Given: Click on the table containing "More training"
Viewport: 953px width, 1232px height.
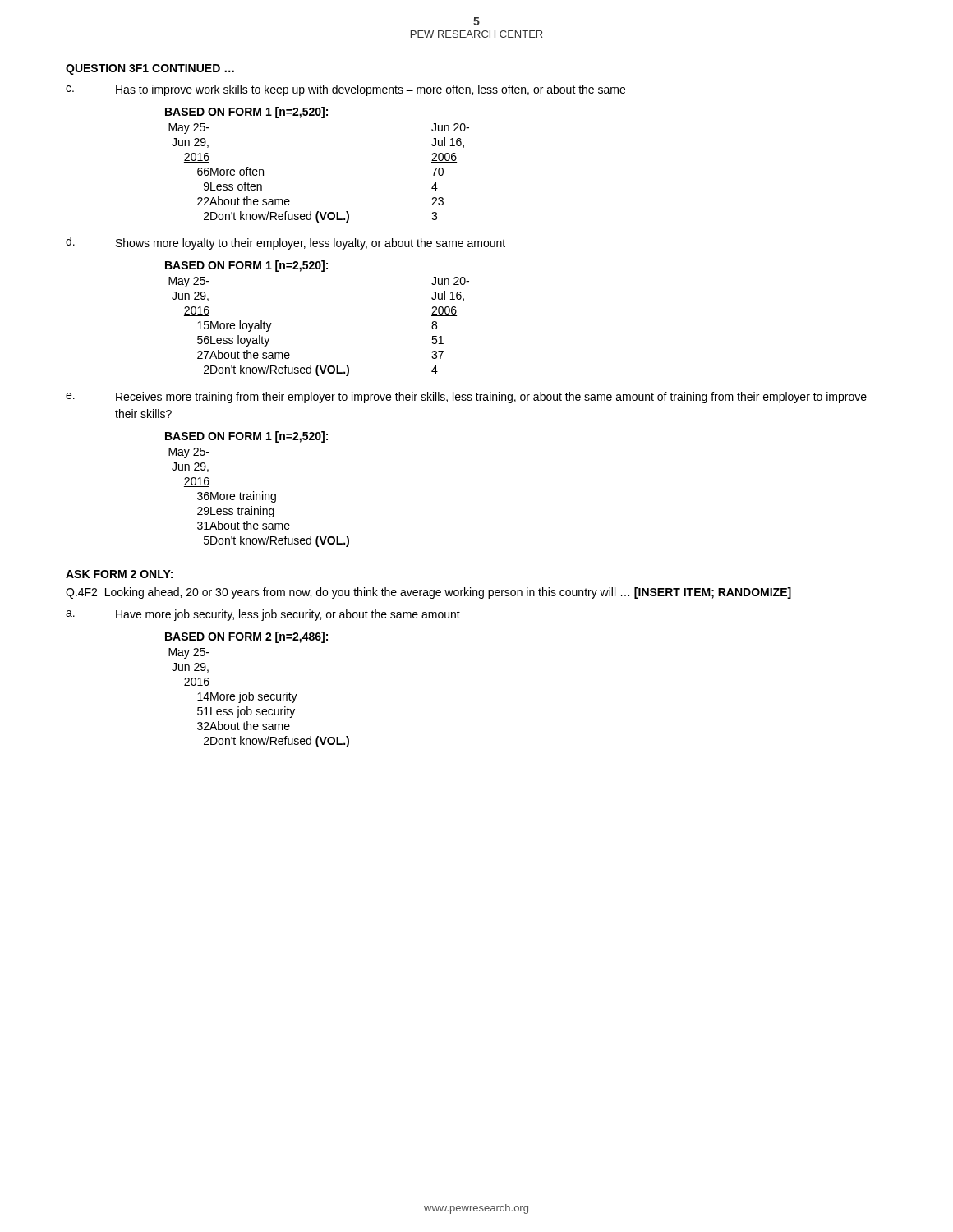Looking at the screenshot, I should (x=526, y=489).
